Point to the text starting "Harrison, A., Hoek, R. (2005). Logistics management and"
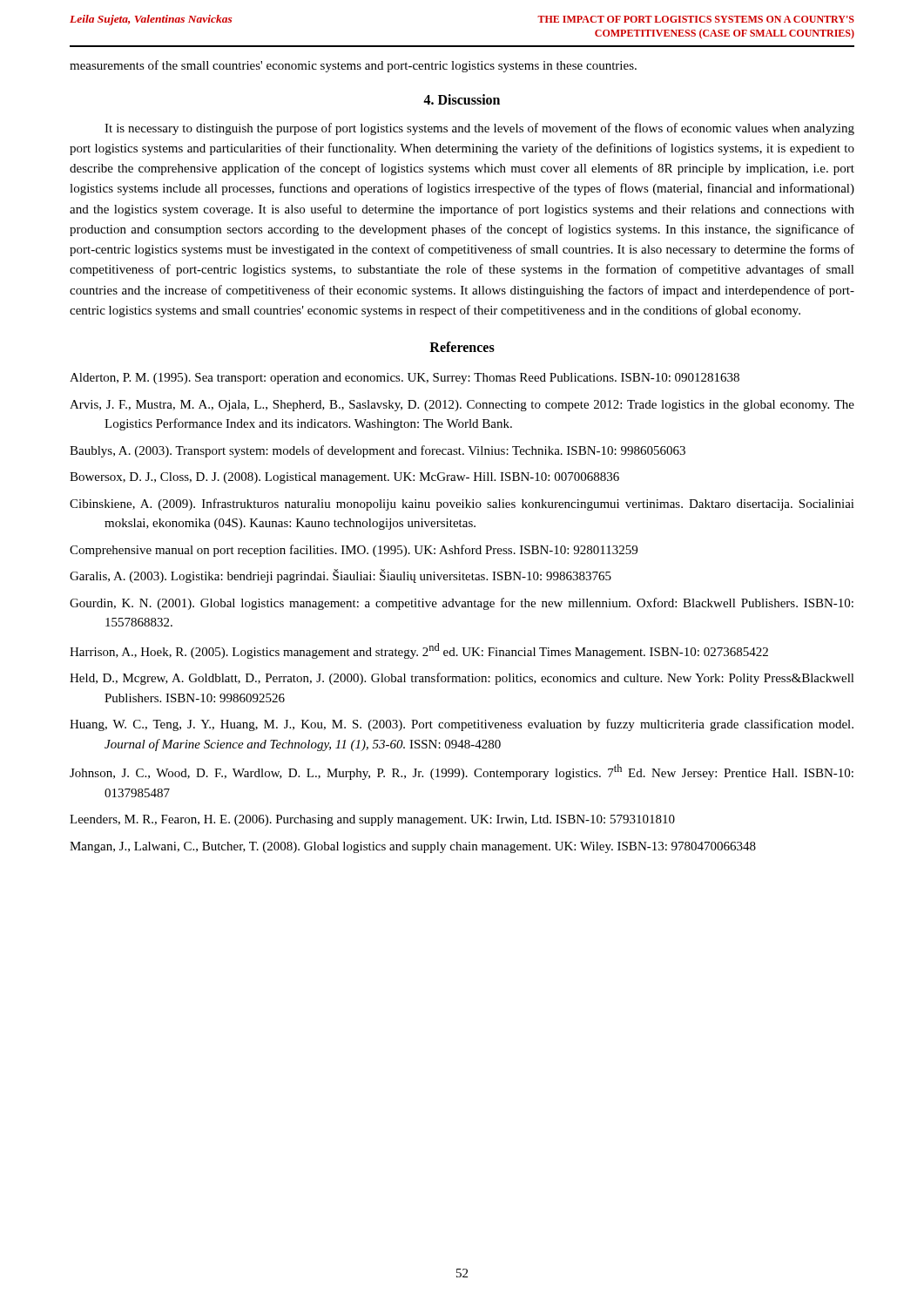Screen dimensions: 1307x924 click(419, 650)
